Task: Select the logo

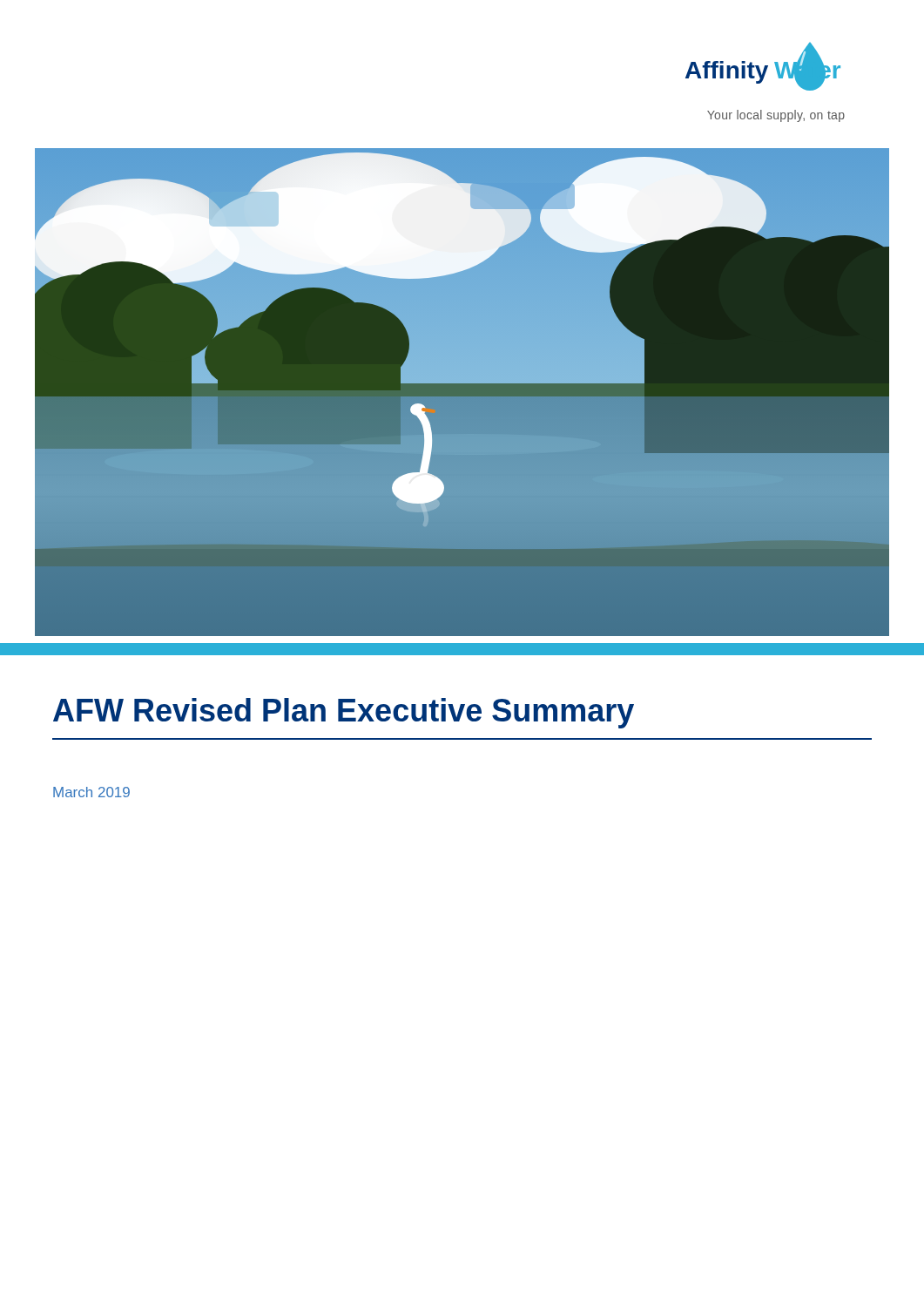Action: 776,78
